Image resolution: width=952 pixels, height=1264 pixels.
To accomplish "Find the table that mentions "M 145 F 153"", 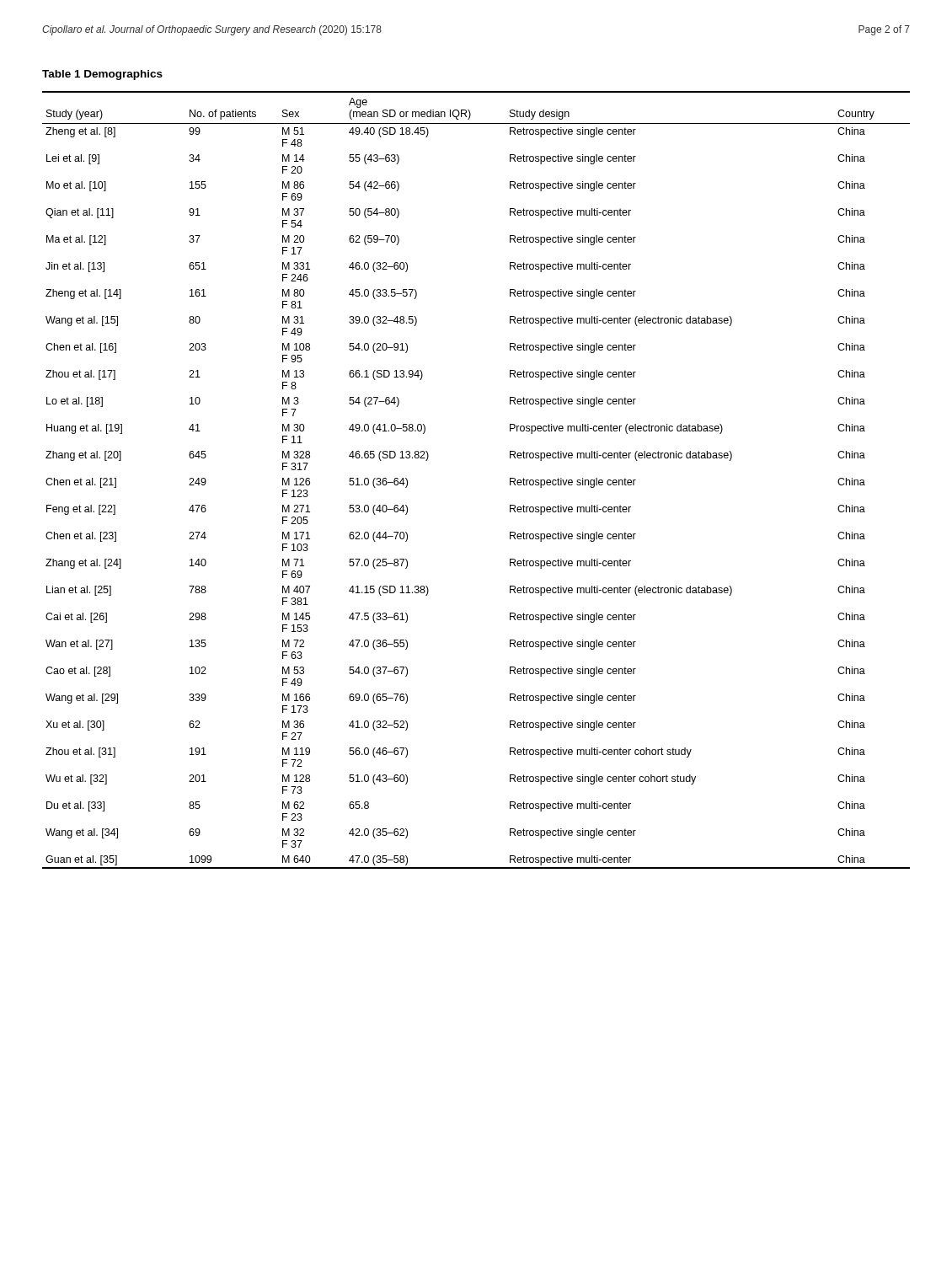I will click(476, 480).
